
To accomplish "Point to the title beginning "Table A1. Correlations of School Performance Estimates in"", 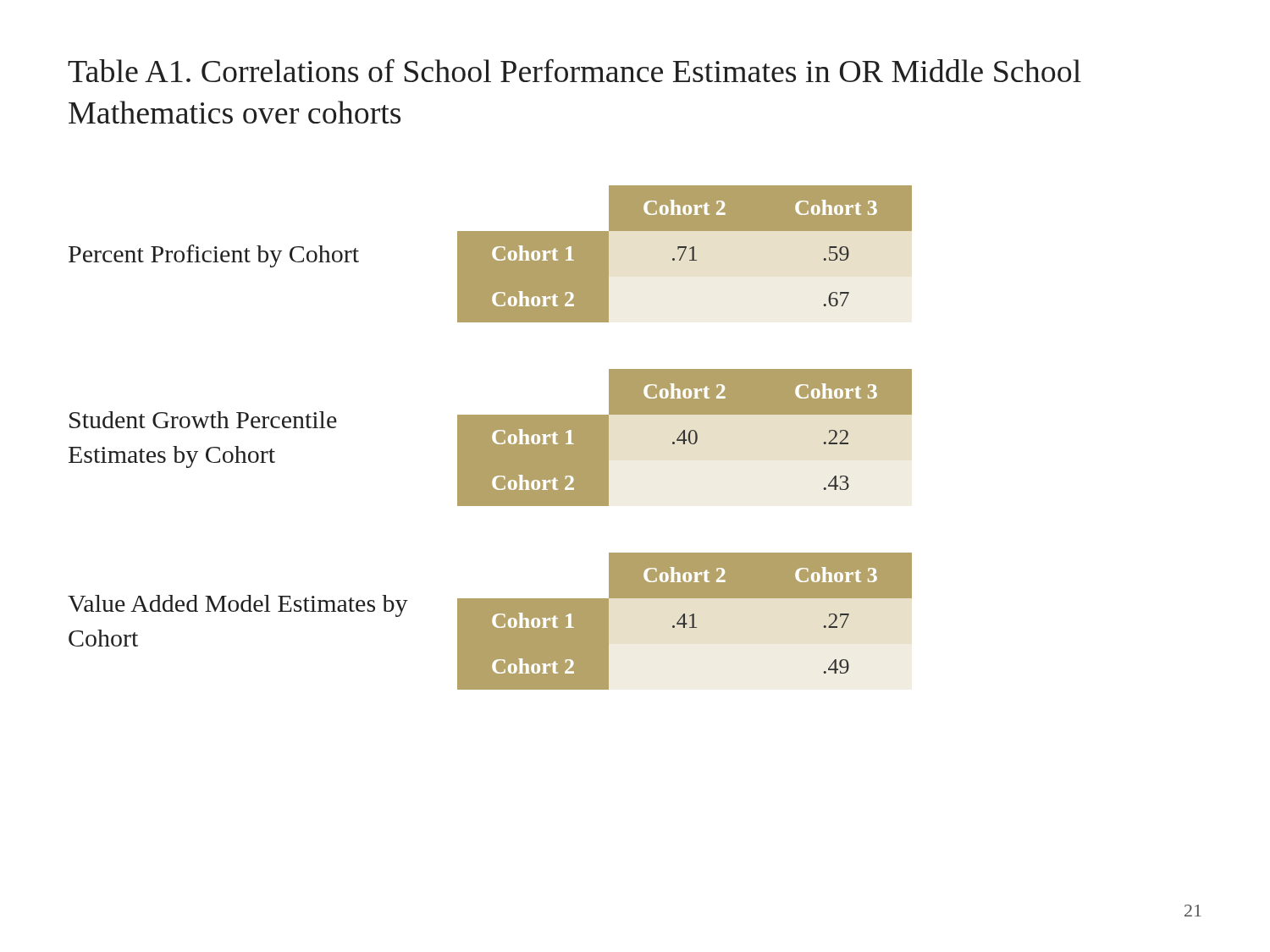I will 575,92.
